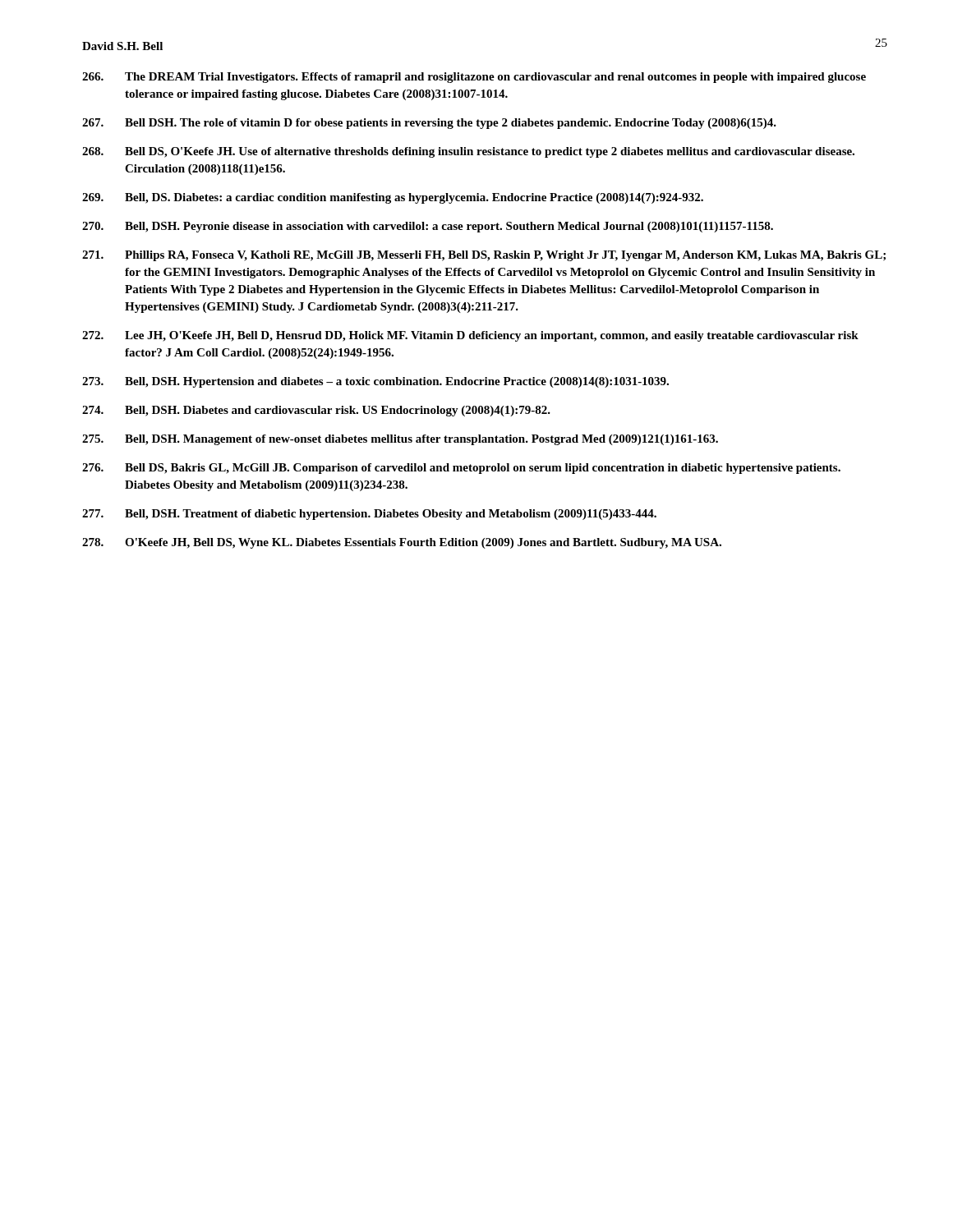The height and width of the screenshot is (1232, 953).
Task: Where is the passage that starts "275. Bell, DSH. Management of new-onset diabetes mellitus"?
Action: (x=400, y=439)
